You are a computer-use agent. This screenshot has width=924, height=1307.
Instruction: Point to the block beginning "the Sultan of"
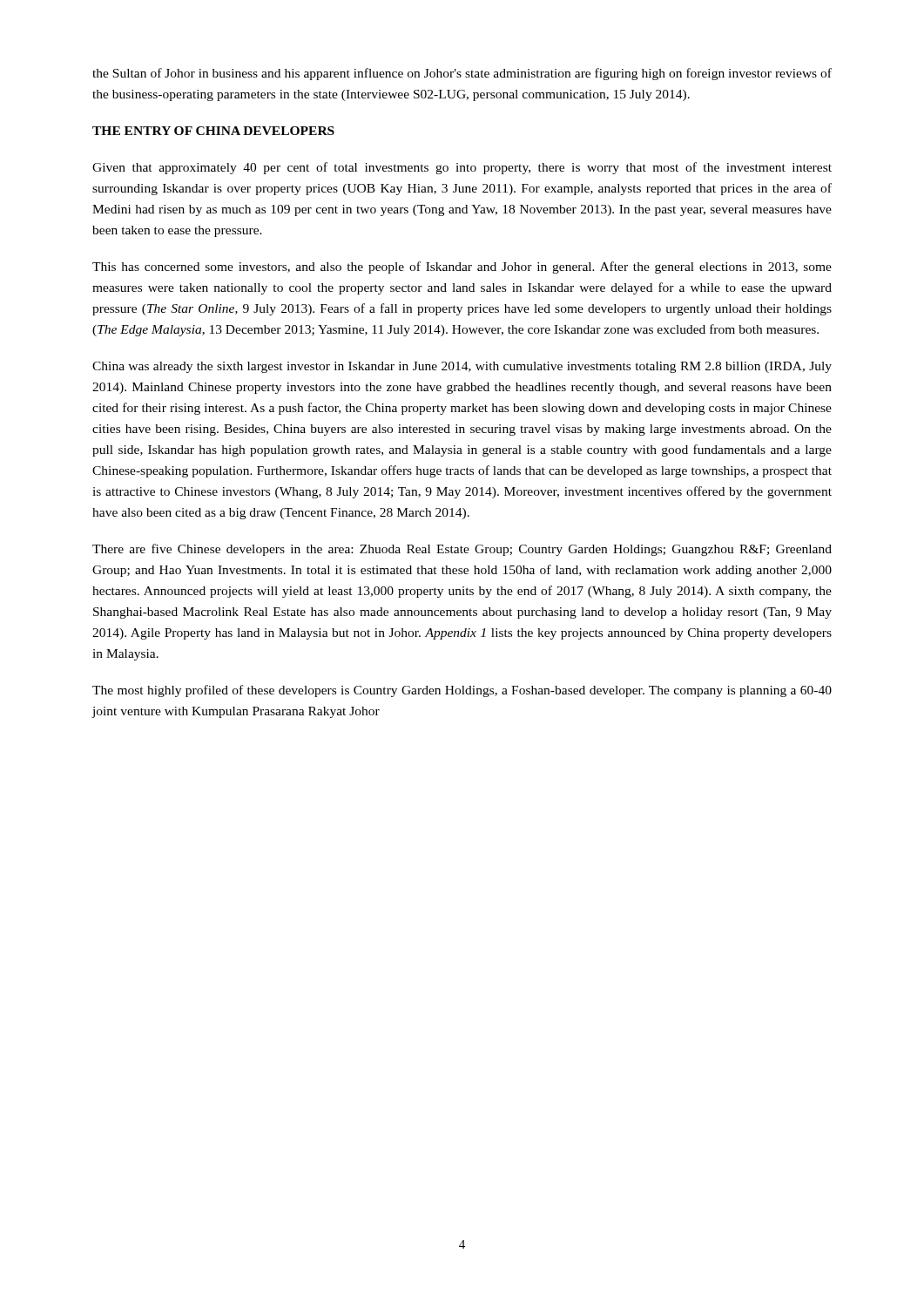(x=462, y=83)
